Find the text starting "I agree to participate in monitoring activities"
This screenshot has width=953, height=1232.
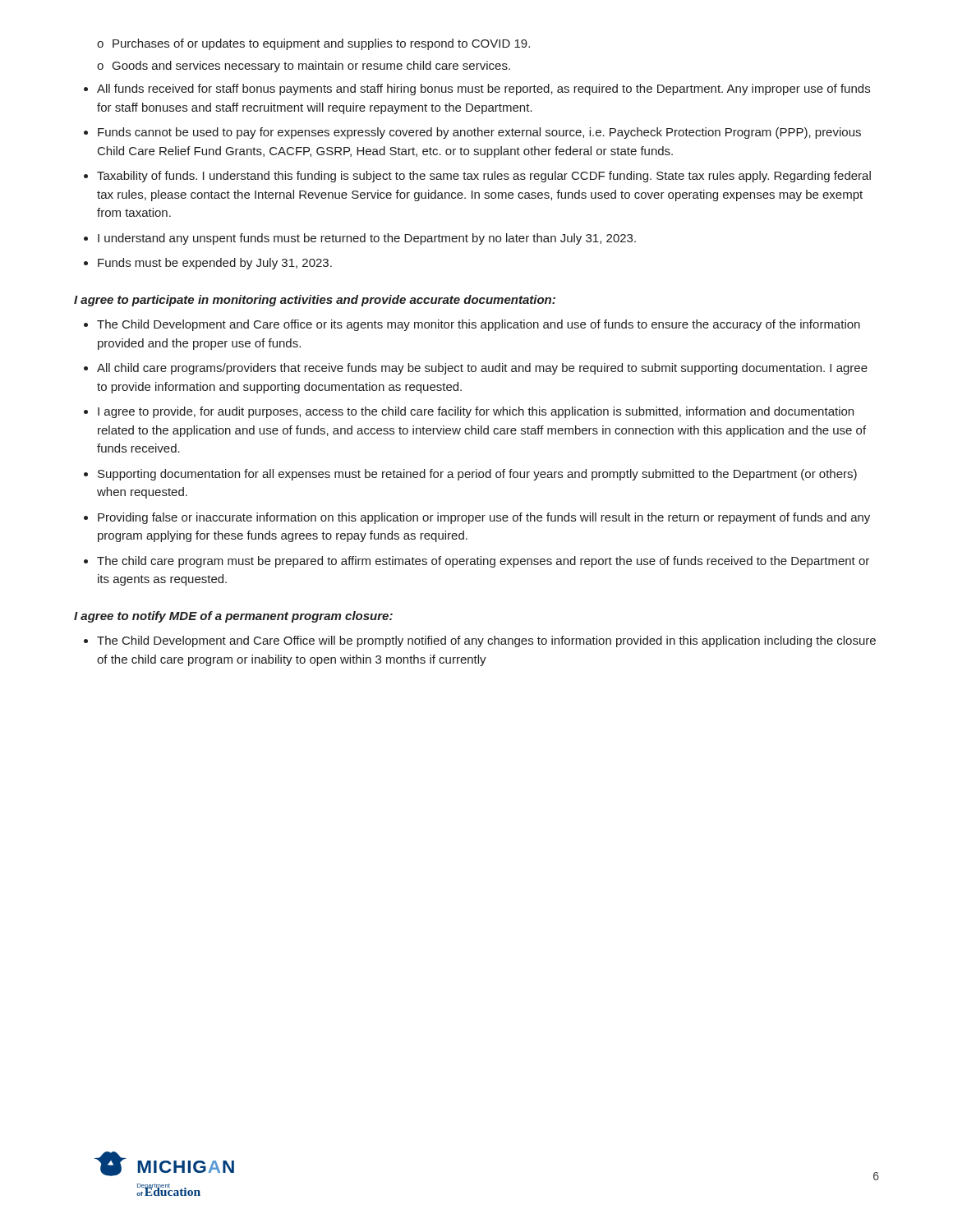pos(315,299)
